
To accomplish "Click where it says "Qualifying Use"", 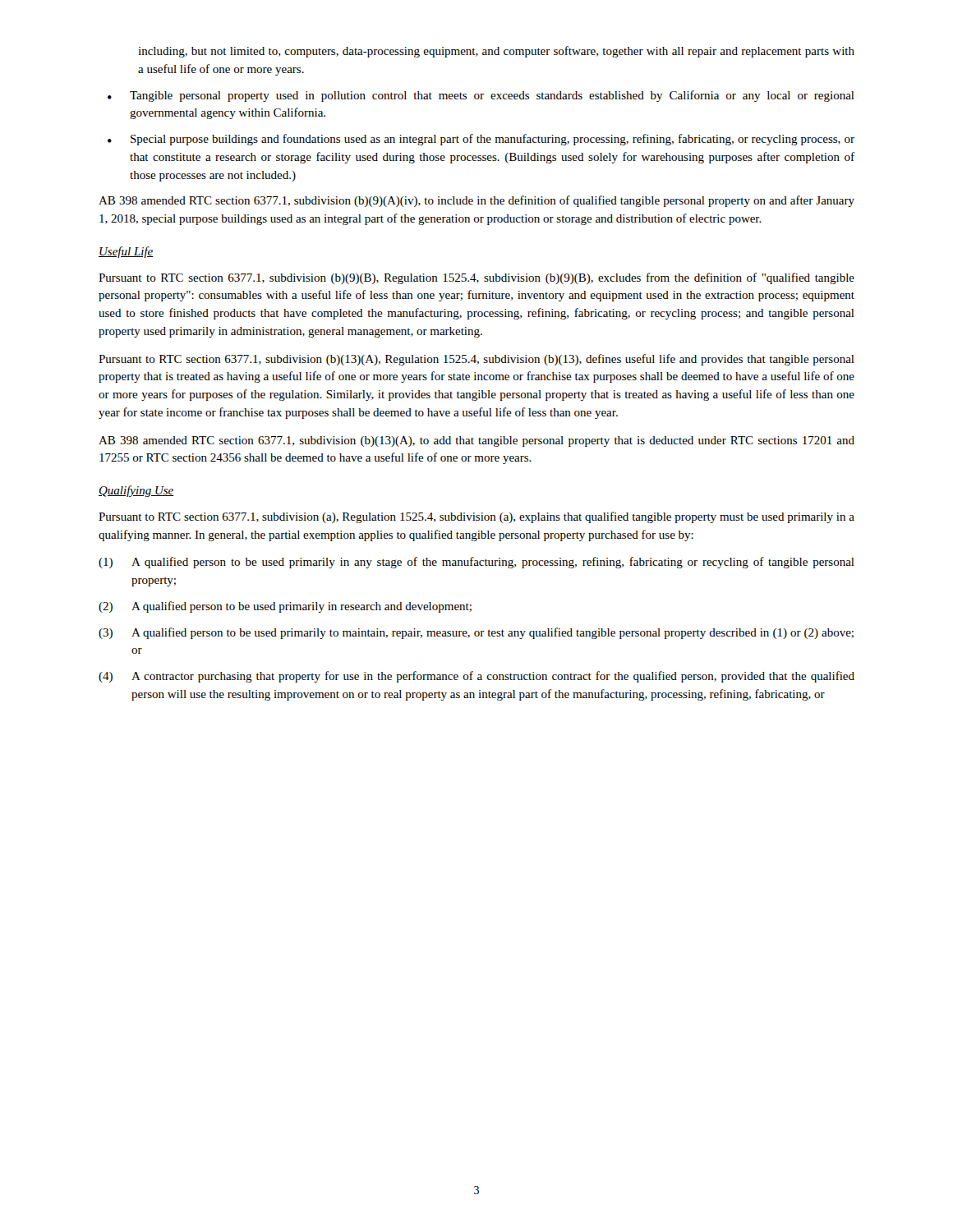I will (136, 490).
